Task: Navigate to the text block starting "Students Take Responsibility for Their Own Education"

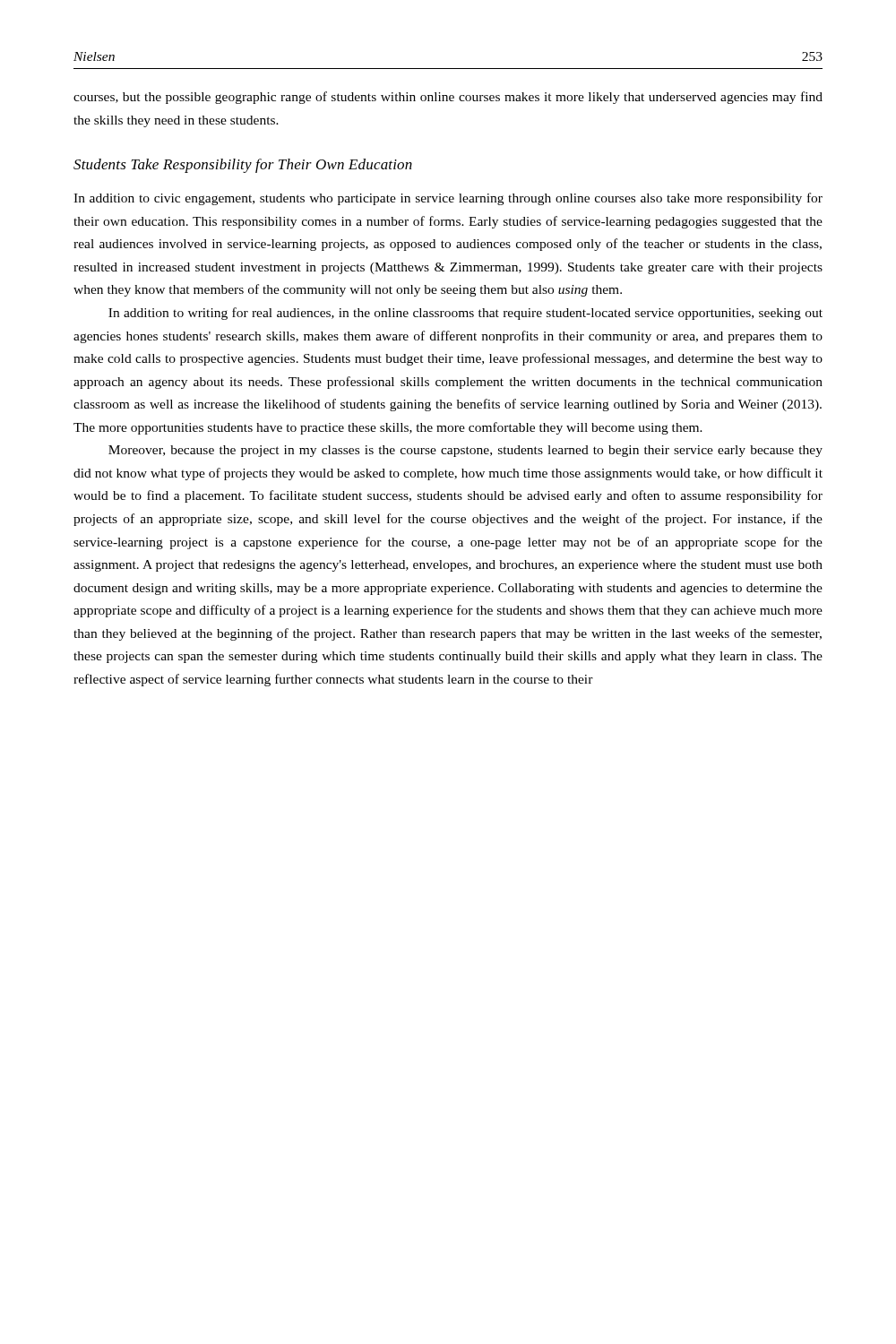Action: pyautogui.click(x=243, y=165)
